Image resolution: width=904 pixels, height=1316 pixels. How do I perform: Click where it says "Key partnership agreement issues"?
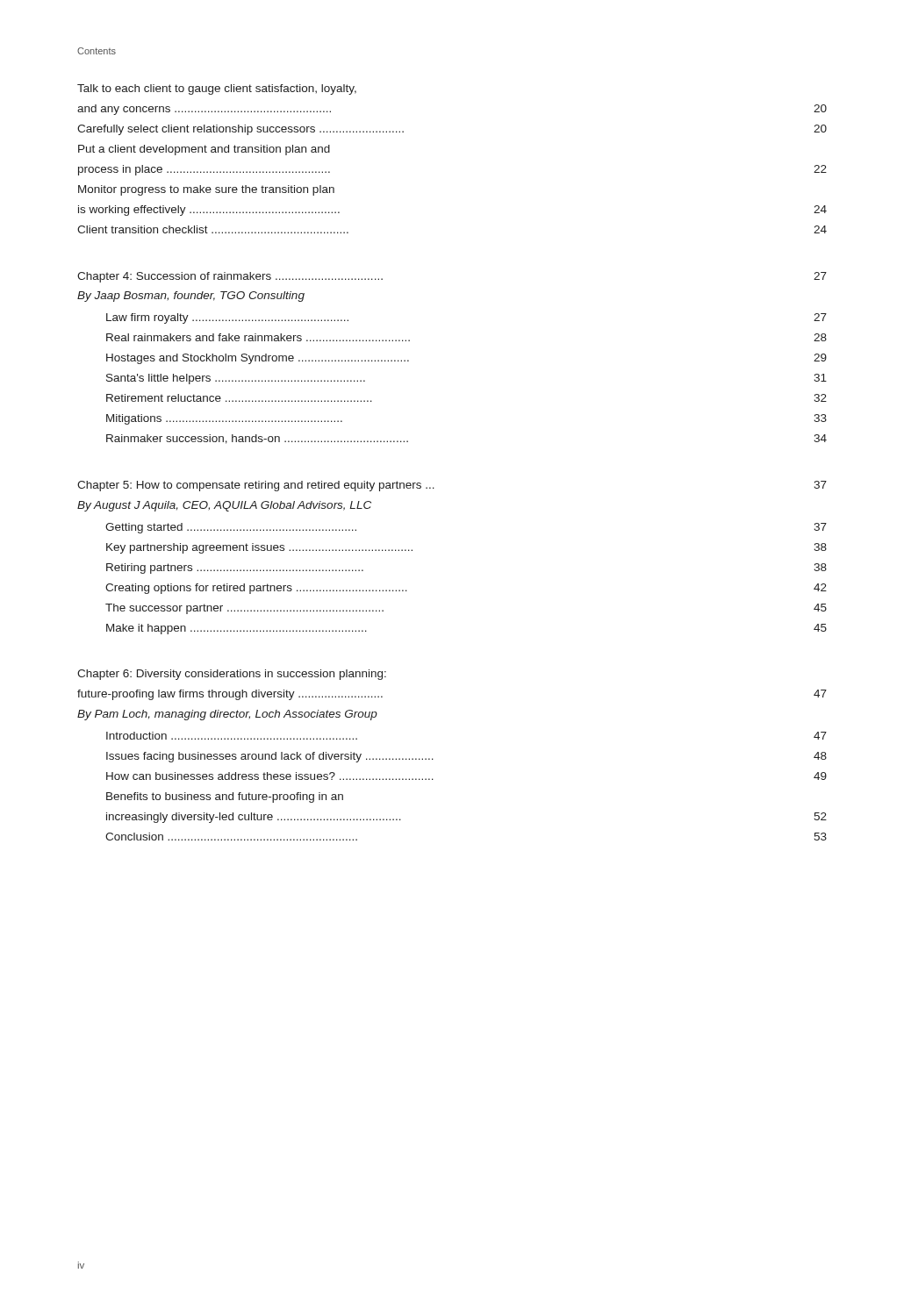coord(199,548)
